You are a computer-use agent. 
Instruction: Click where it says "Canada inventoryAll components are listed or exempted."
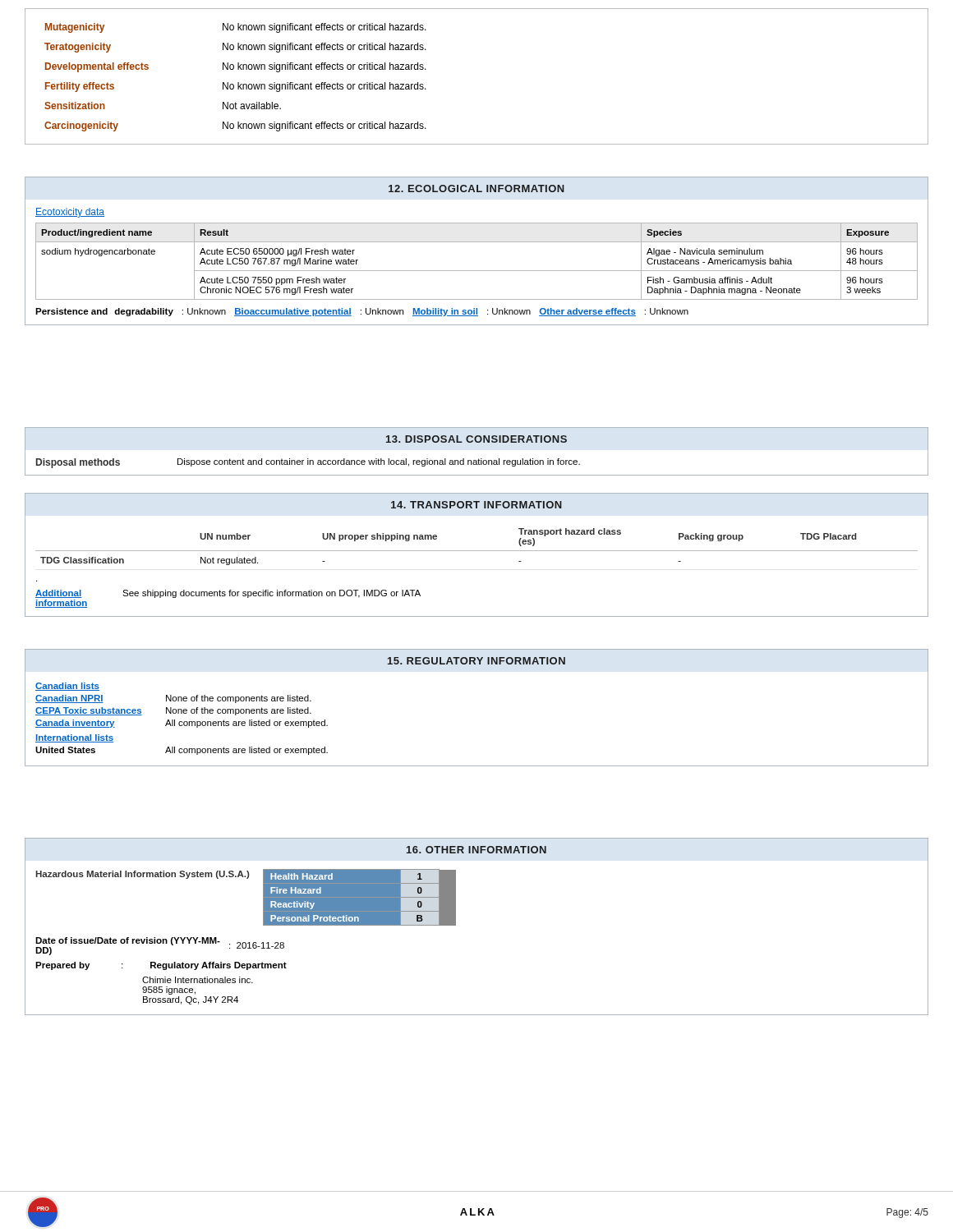pyautogui.click(x=182, y=723)
